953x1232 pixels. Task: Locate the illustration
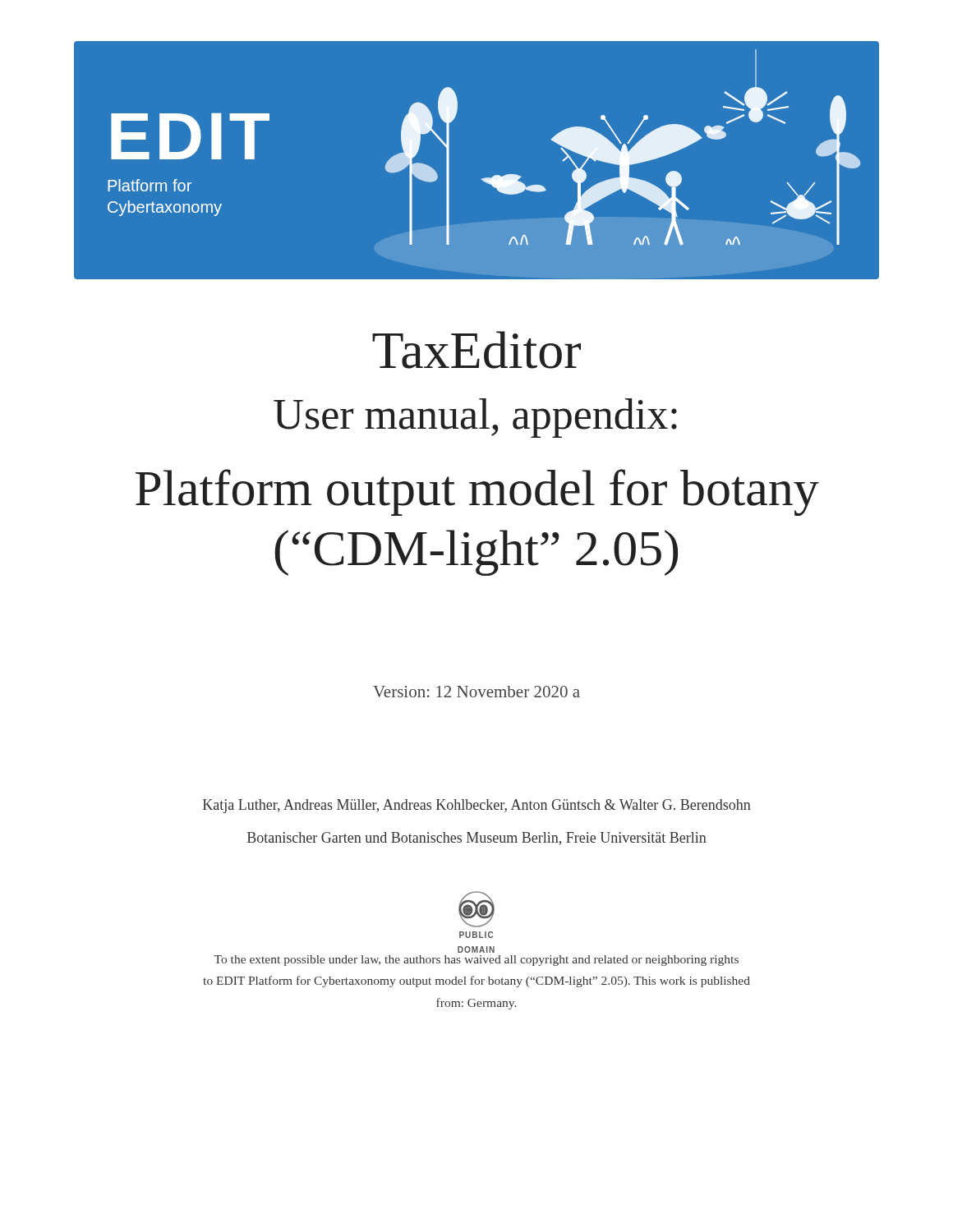(476, 160)
